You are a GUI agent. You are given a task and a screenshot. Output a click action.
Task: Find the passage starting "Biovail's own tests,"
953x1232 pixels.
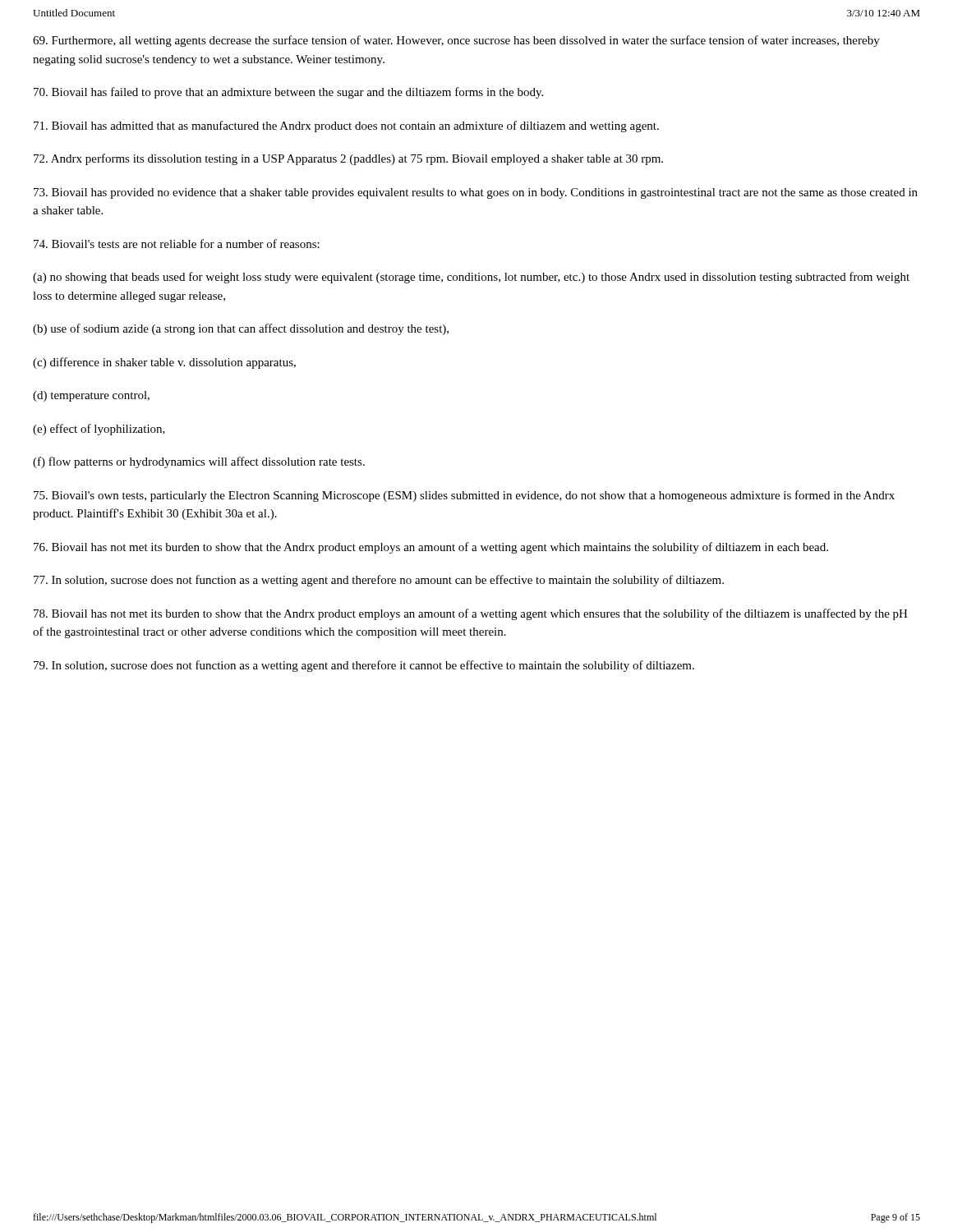(x=464, y=504)
